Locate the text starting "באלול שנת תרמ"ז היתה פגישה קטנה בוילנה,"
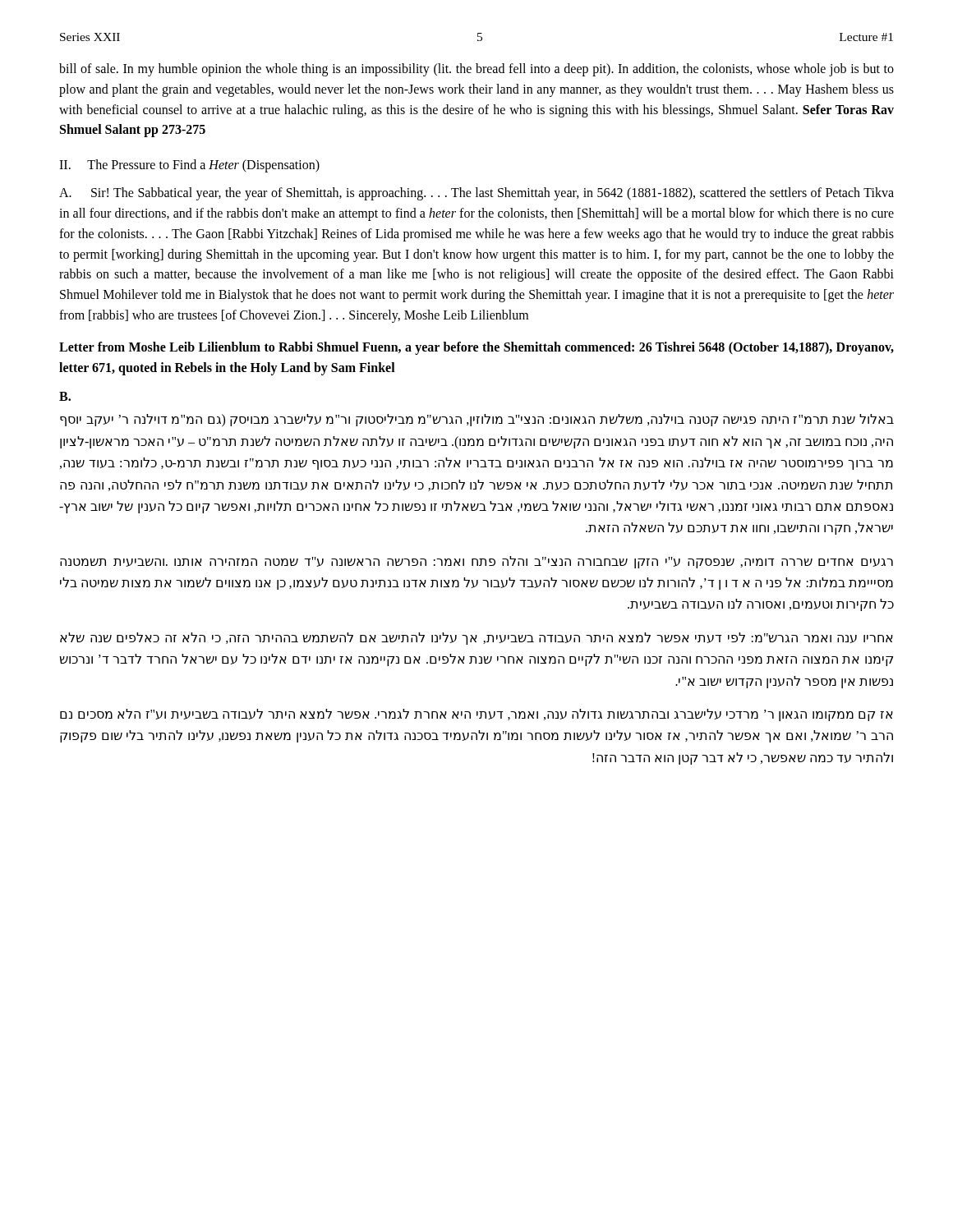Viewport: 953px width, 1232px height. [476, 474]
